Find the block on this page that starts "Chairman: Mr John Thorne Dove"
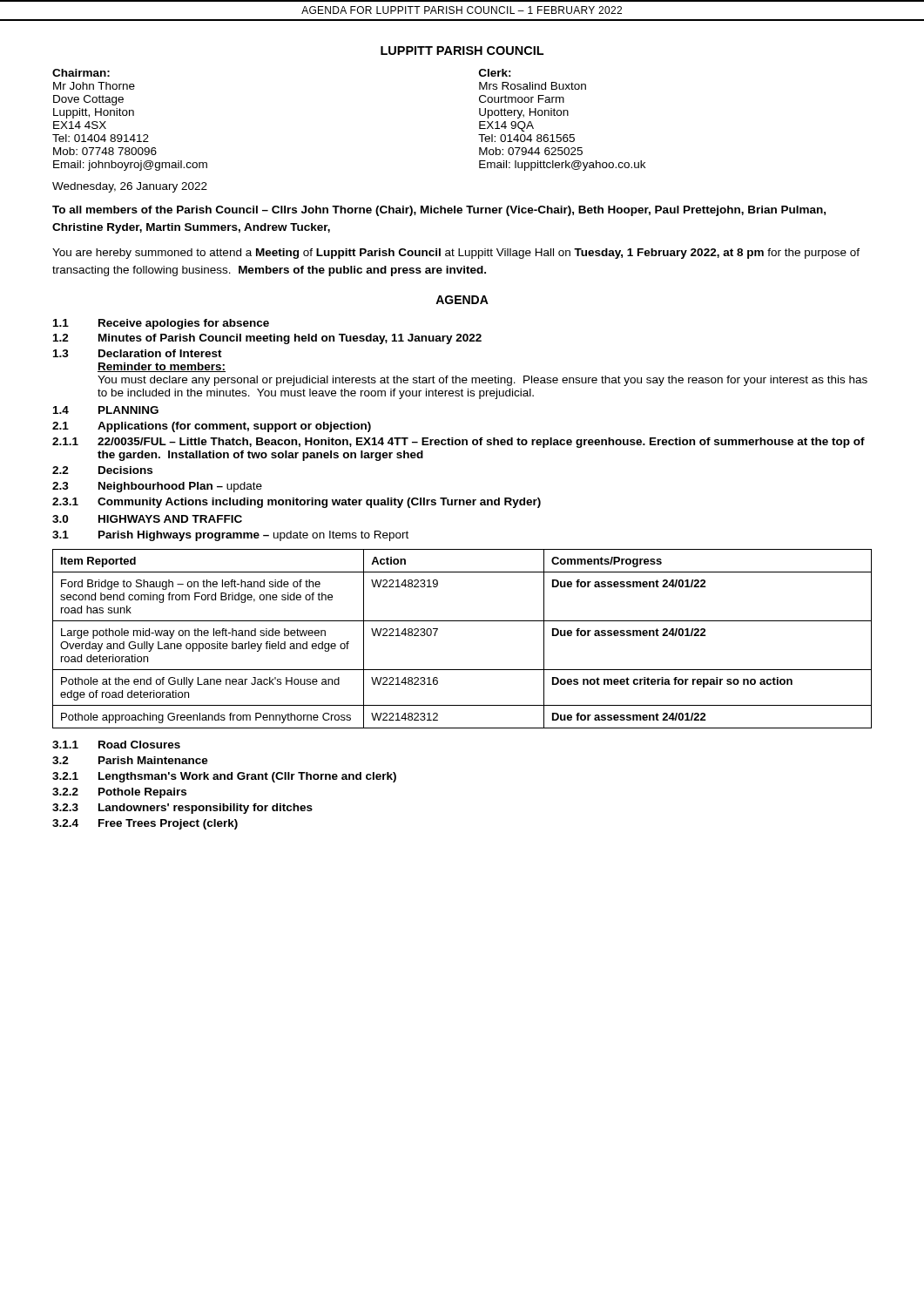This screenshot has height=1307, width=924. coord(81,73)
